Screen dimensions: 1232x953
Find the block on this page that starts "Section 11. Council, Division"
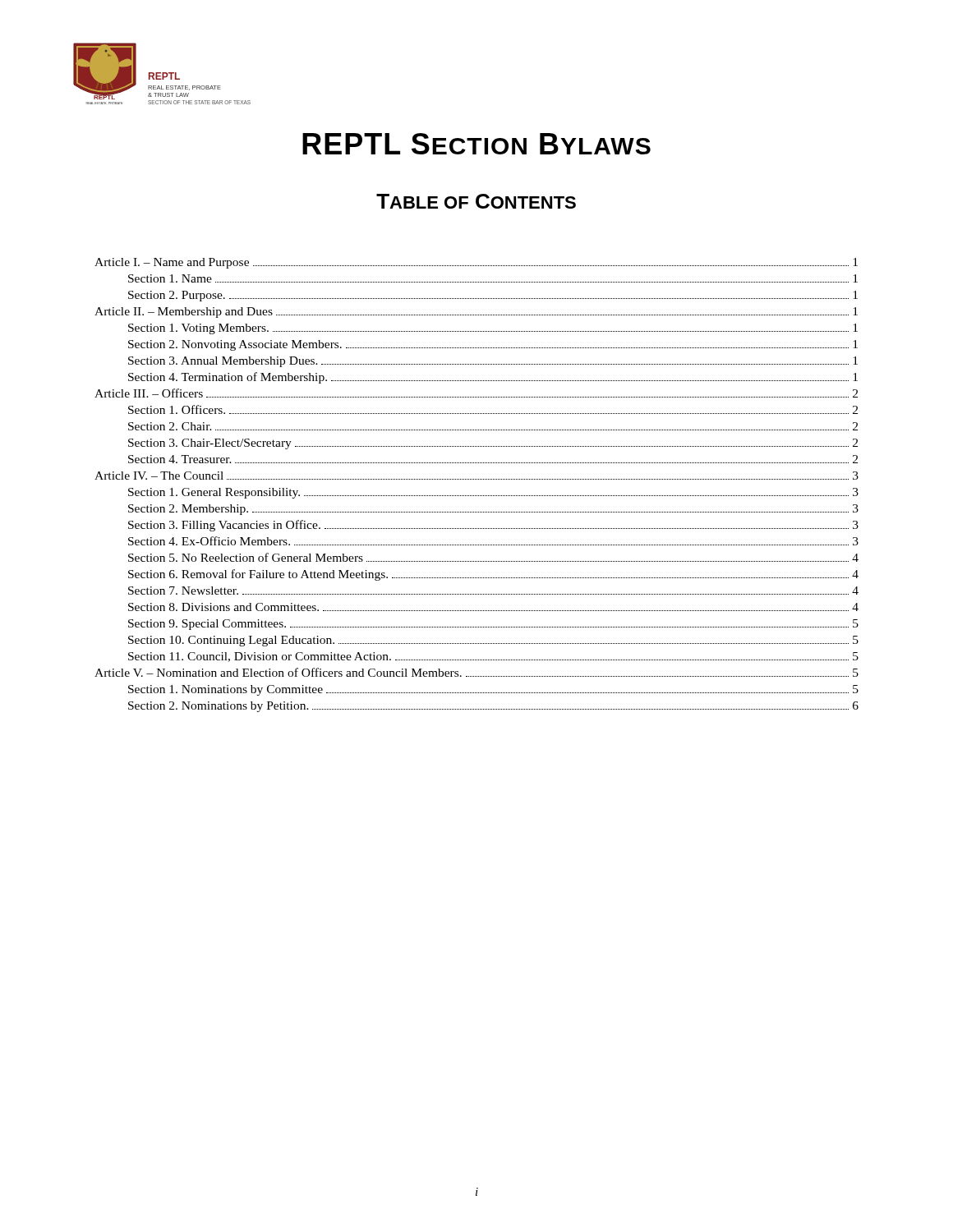point(493,656)
